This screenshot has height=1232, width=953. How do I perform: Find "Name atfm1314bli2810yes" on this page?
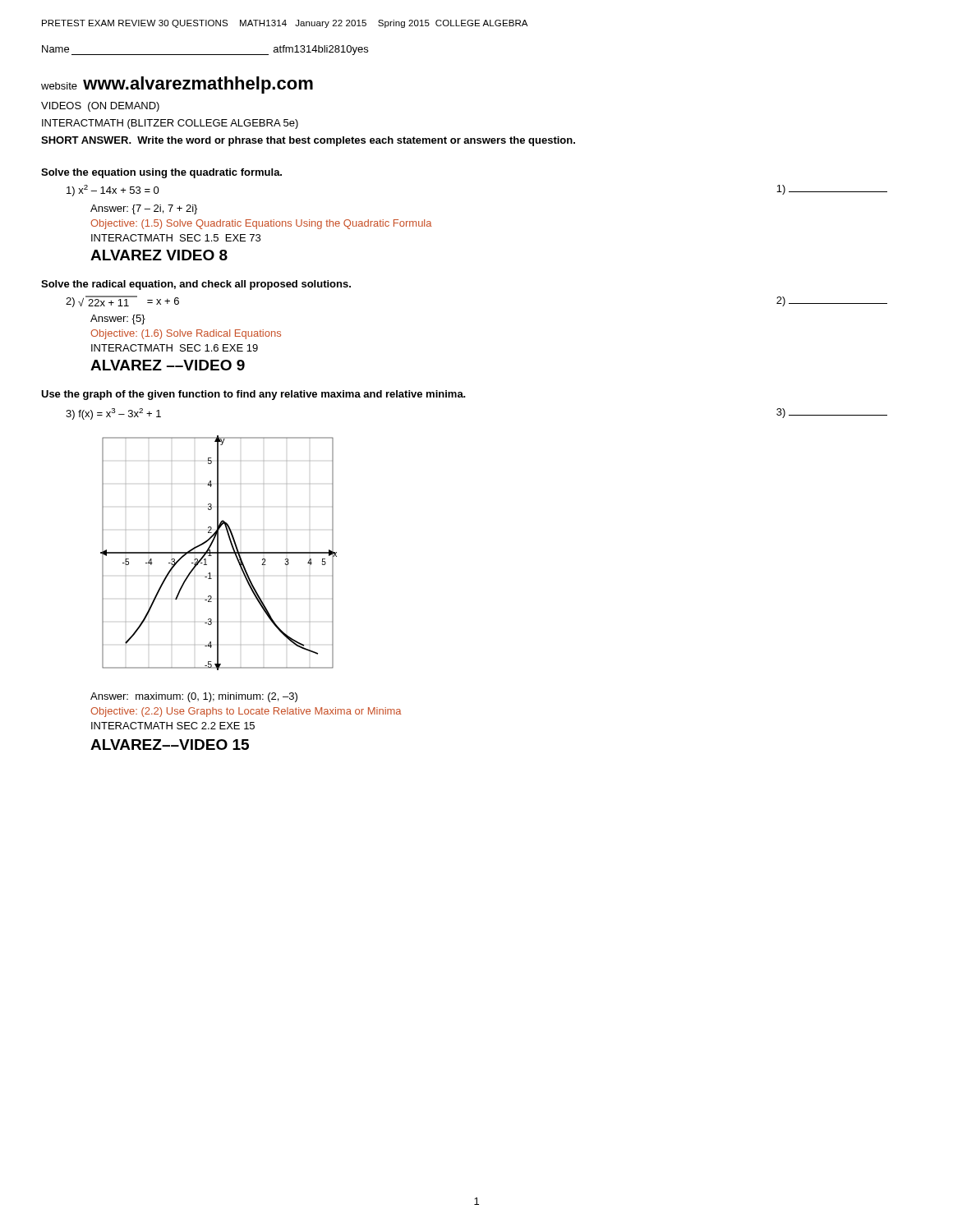[205, 49]
